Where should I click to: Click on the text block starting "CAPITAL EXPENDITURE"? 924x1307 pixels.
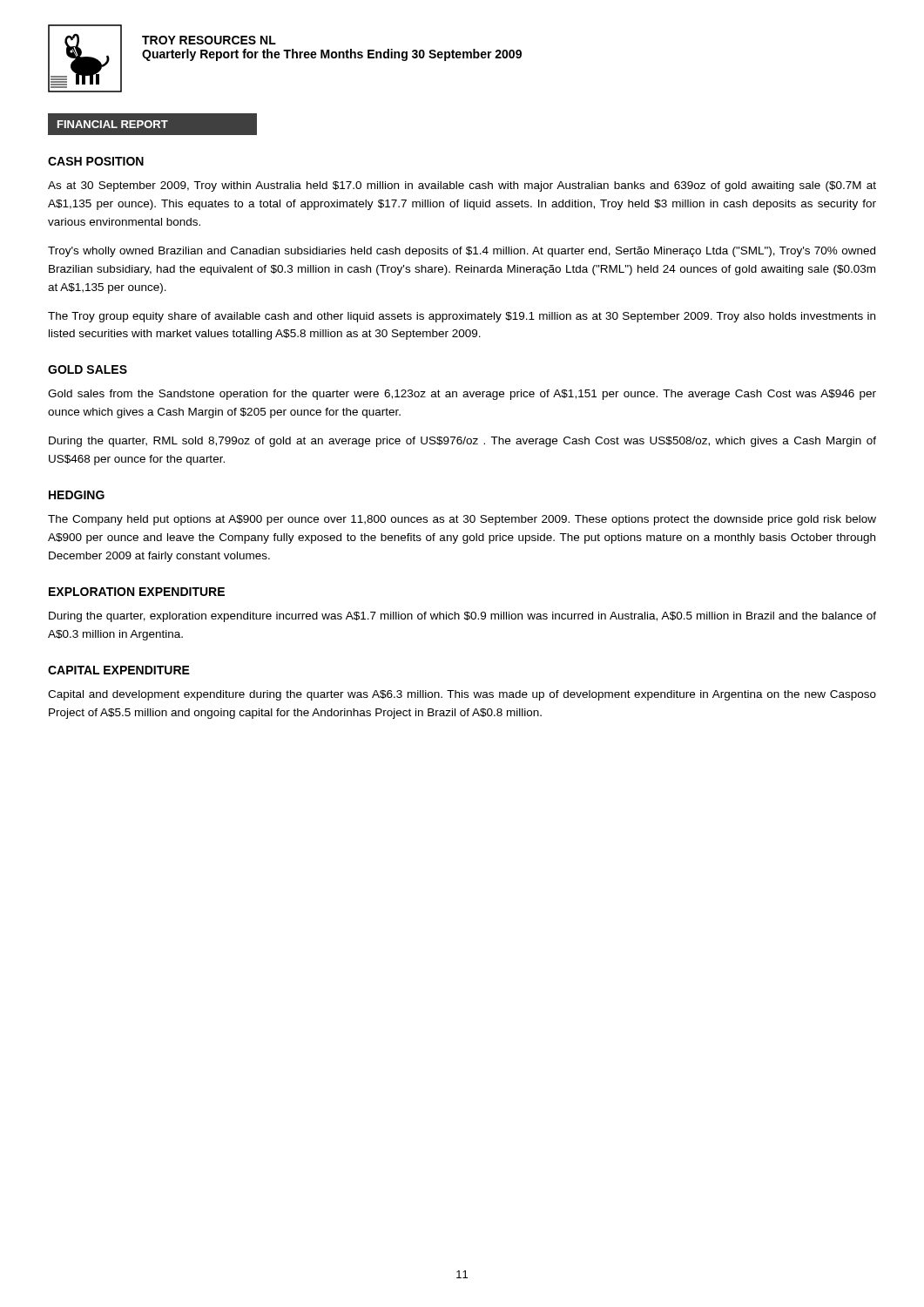click(119, 670)
